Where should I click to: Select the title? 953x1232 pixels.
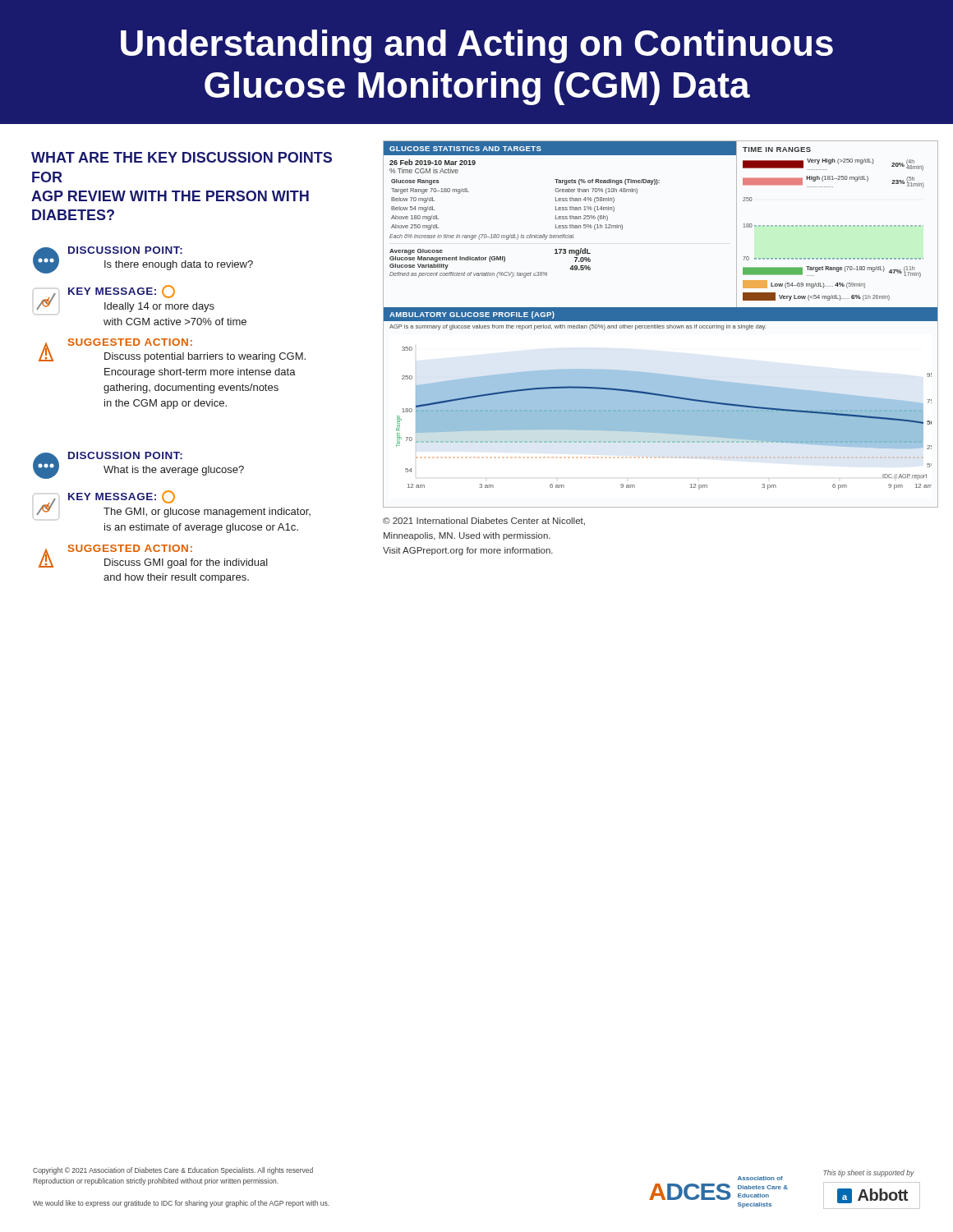pos(476,64)
